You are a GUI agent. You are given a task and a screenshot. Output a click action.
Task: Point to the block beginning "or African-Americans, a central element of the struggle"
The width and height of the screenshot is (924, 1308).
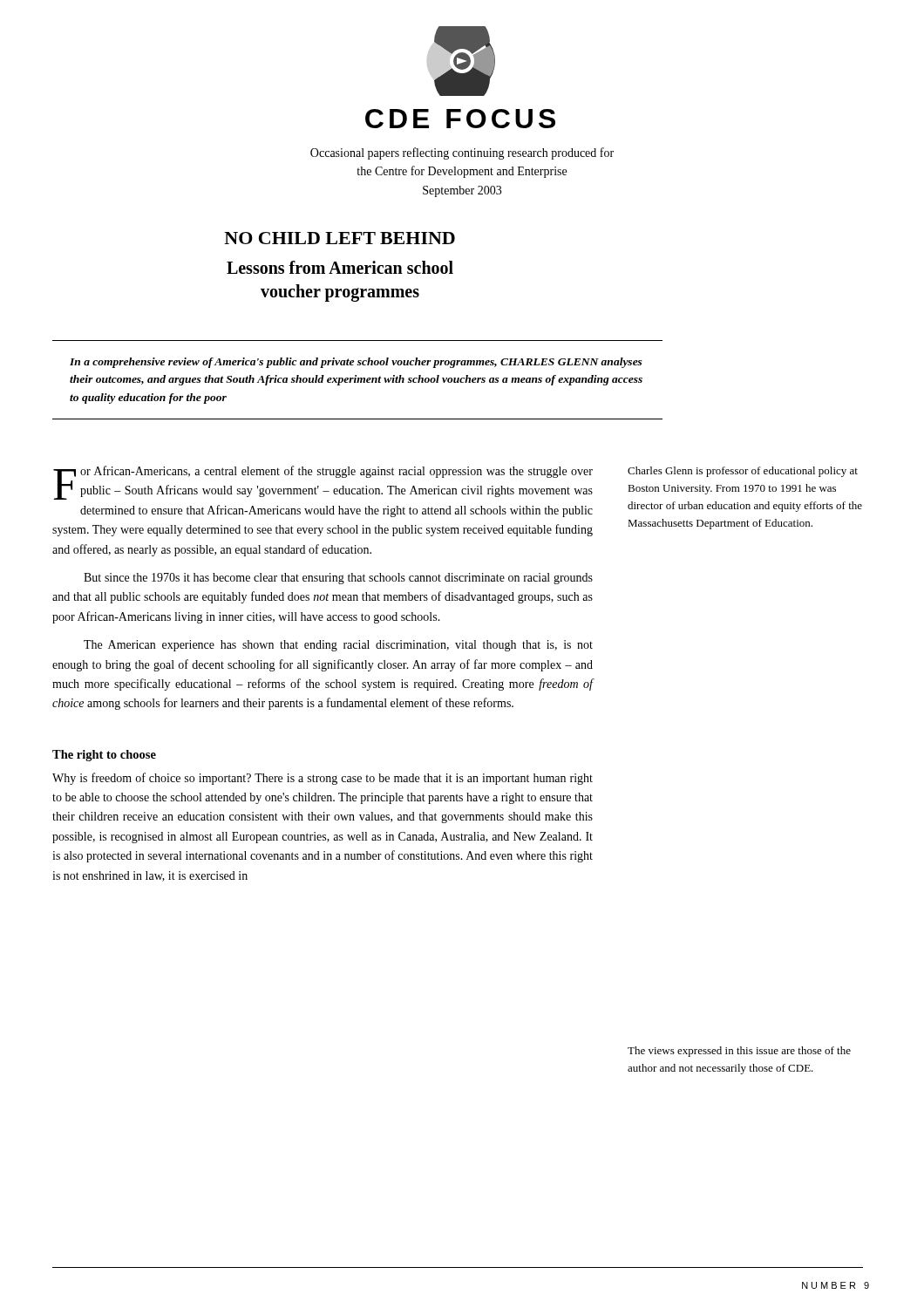[x=323, y=510]
